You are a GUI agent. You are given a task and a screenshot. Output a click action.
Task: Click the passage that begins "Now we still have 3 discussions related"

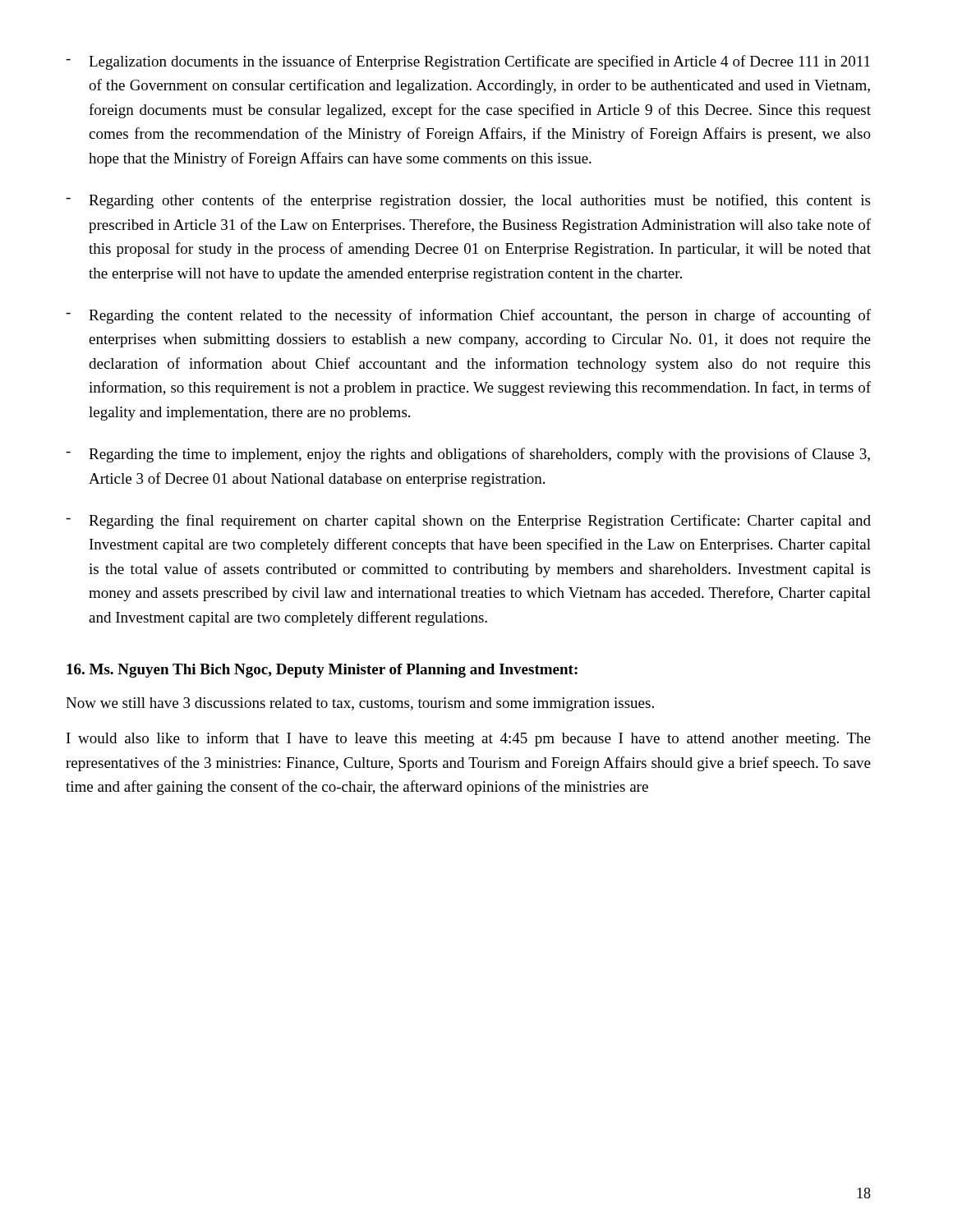point(360,702)
